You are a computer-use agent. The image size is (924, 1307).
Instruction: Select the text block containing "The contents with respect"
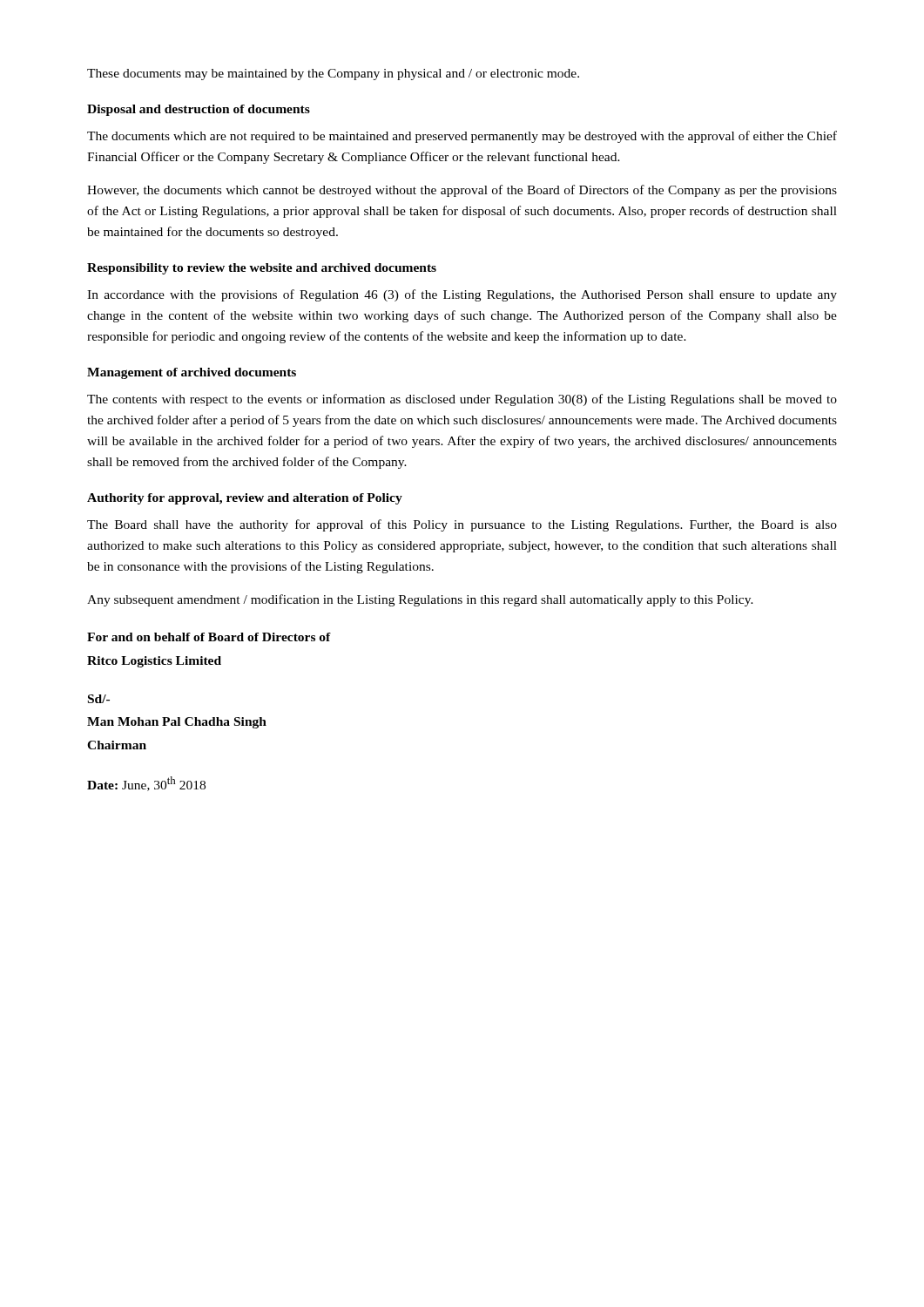pos(462,430)
